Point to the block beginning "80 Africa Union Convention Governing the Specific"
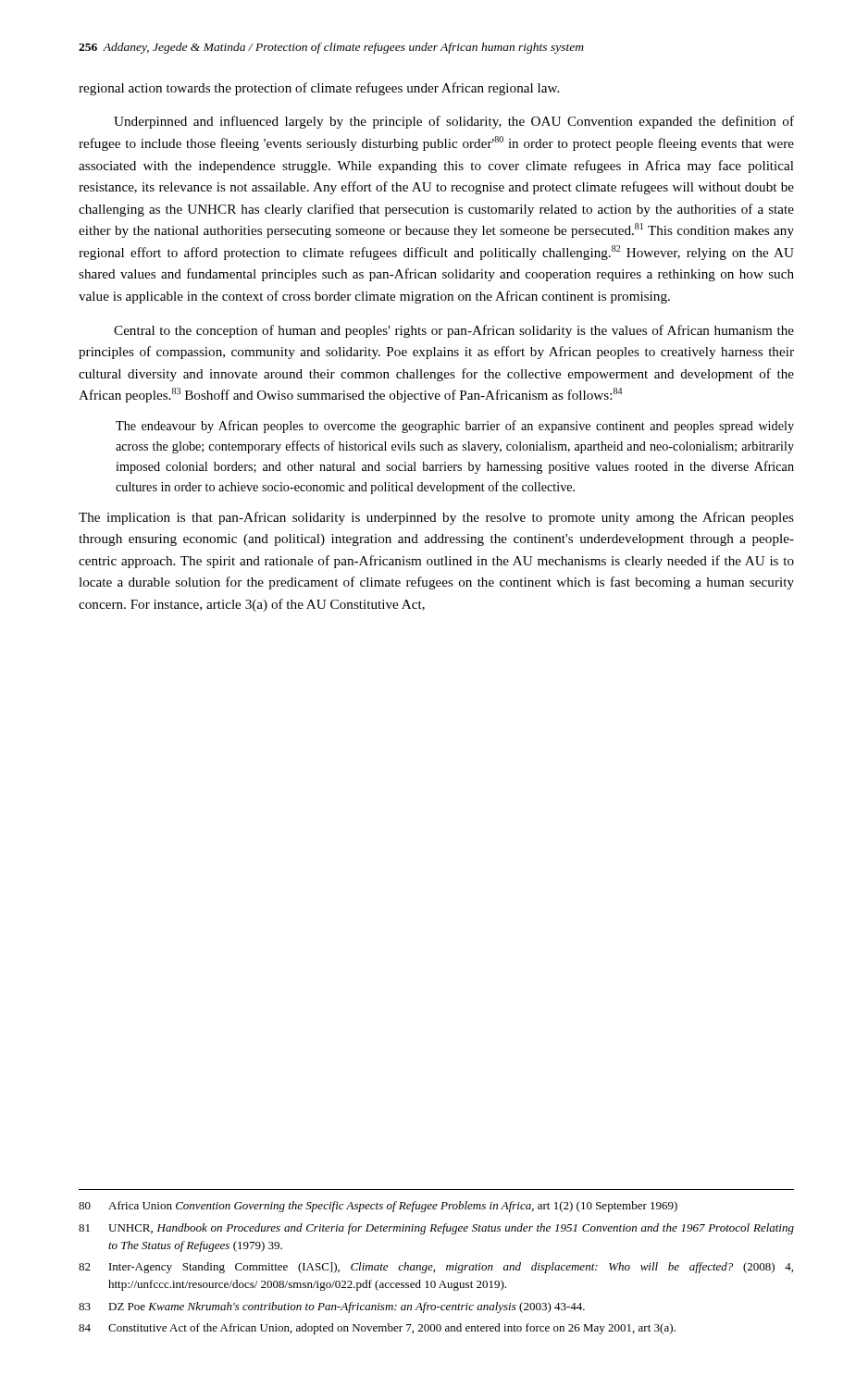 click(x=436, y=1206)
